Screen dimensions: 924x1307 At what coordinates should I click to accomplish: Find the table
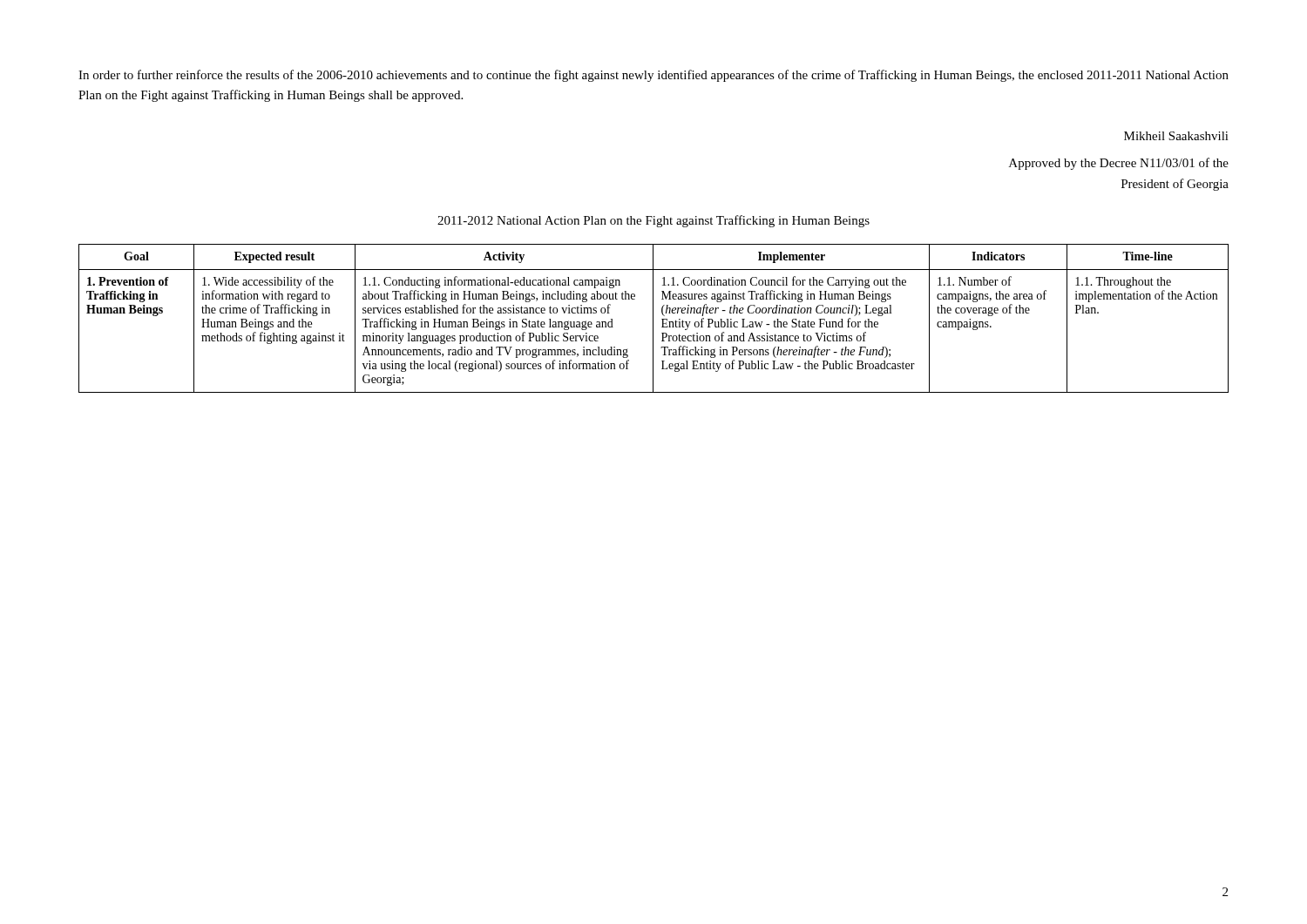654,318
